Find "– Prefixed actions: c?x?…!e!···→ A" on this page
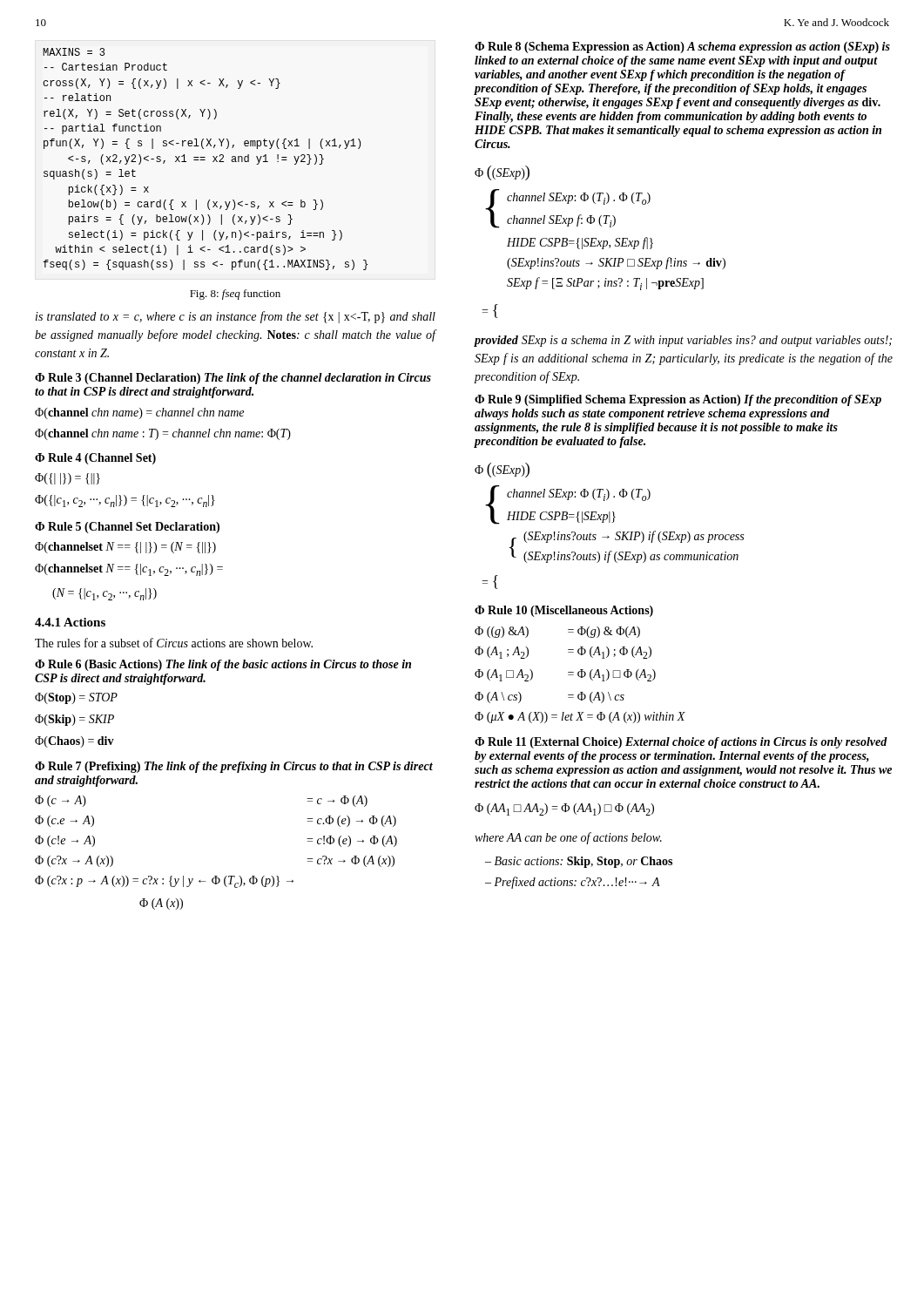Screen dimensions: 1307x924 [572, 882]
